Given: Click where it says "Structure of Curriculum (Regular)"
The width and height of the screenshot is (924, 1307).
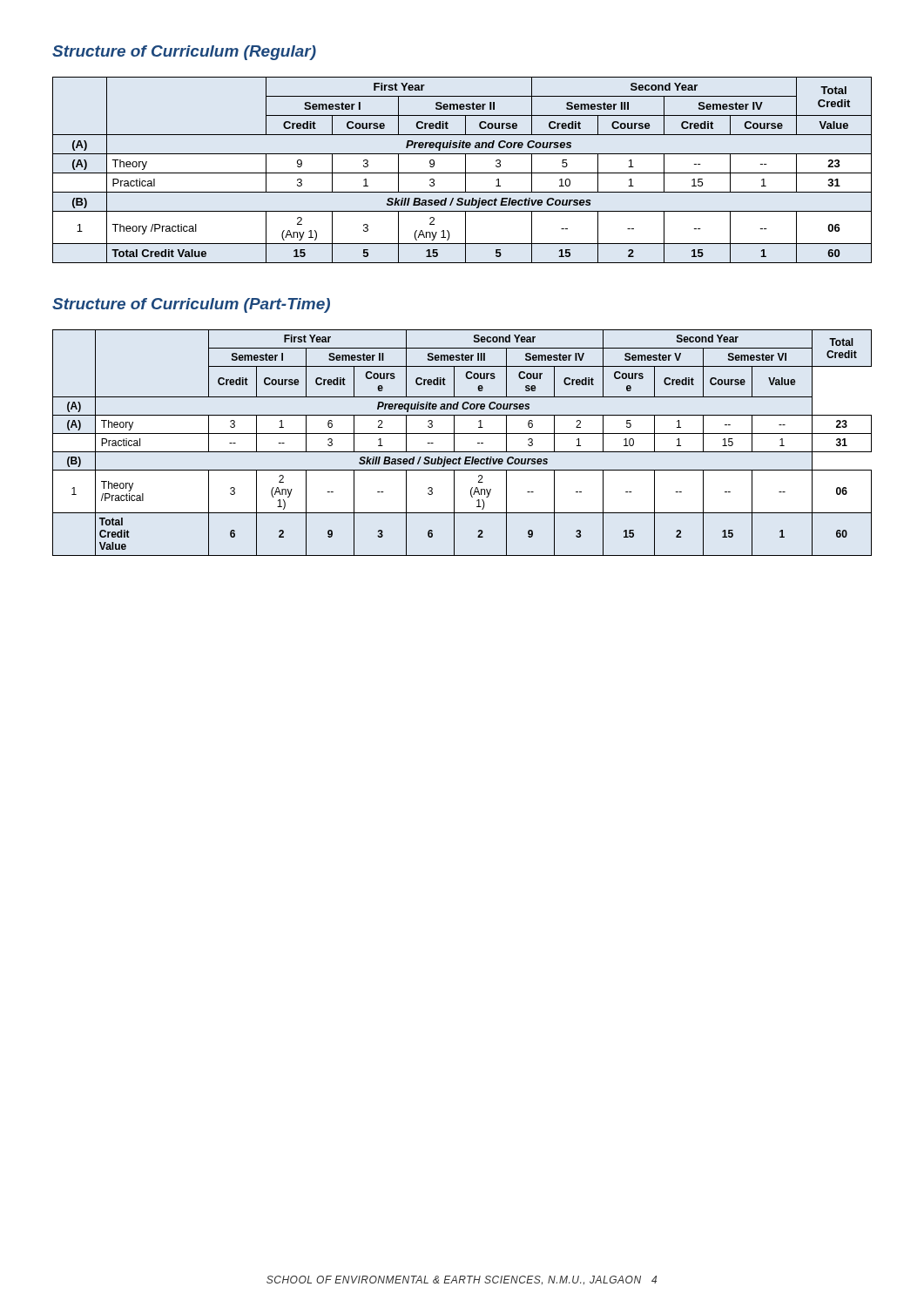Looking at the screenshot, I should click(184, 51).
